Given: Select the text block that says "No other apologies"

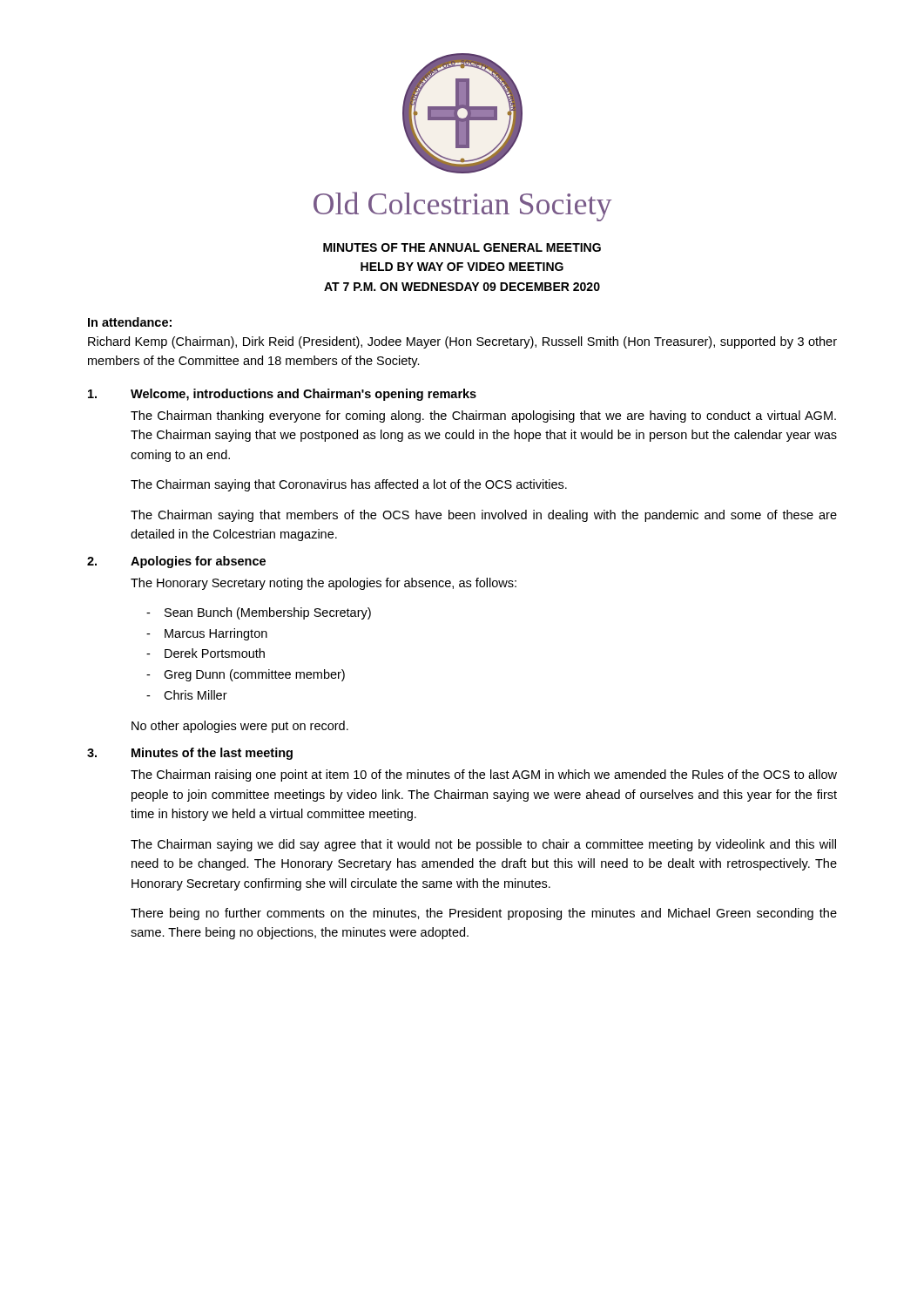Looking at the screenshot, I should (x=240, y=727).
